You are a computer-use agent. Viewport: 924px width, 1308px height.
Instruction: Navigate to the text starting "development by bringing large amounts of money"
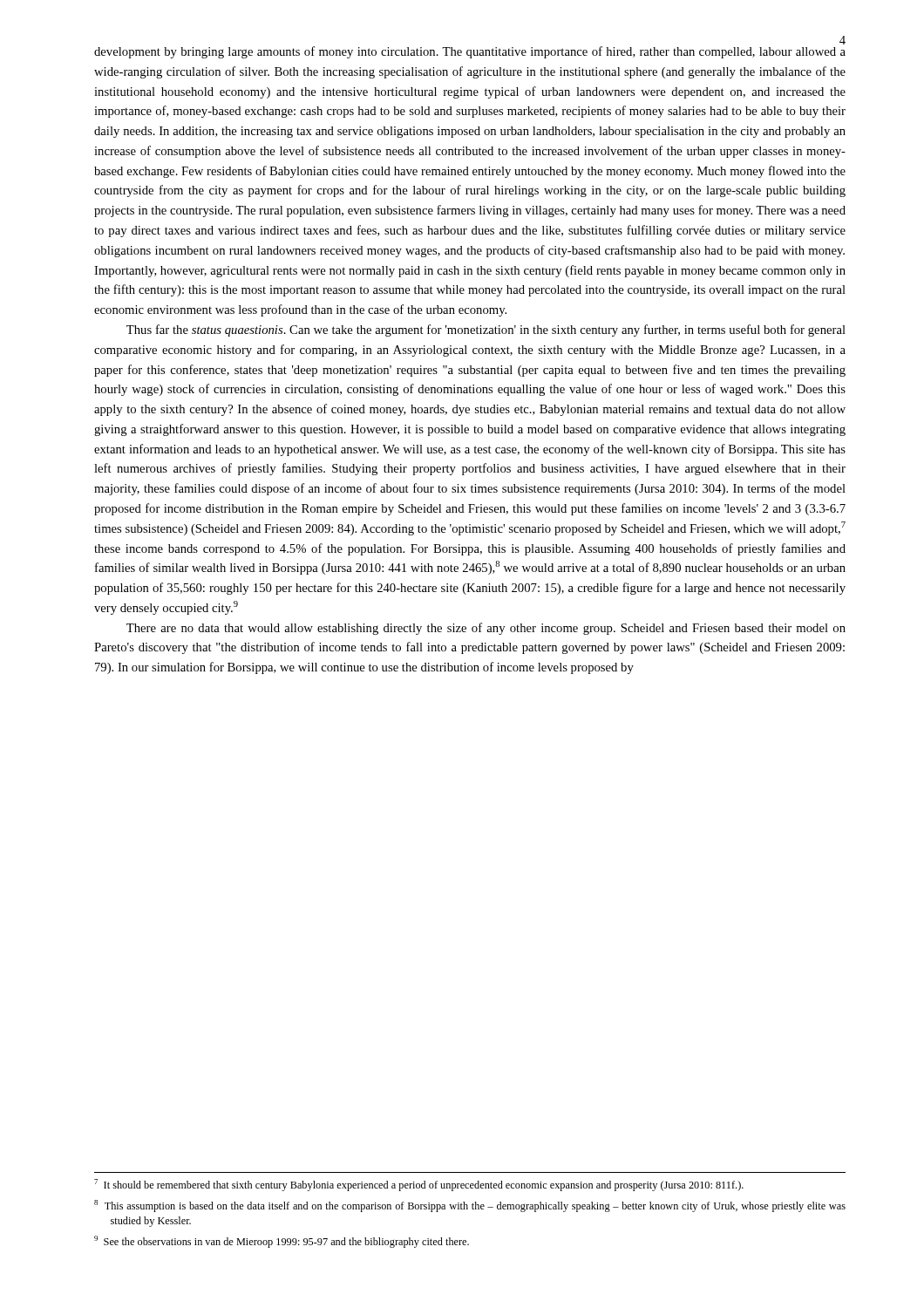(470, 181)
